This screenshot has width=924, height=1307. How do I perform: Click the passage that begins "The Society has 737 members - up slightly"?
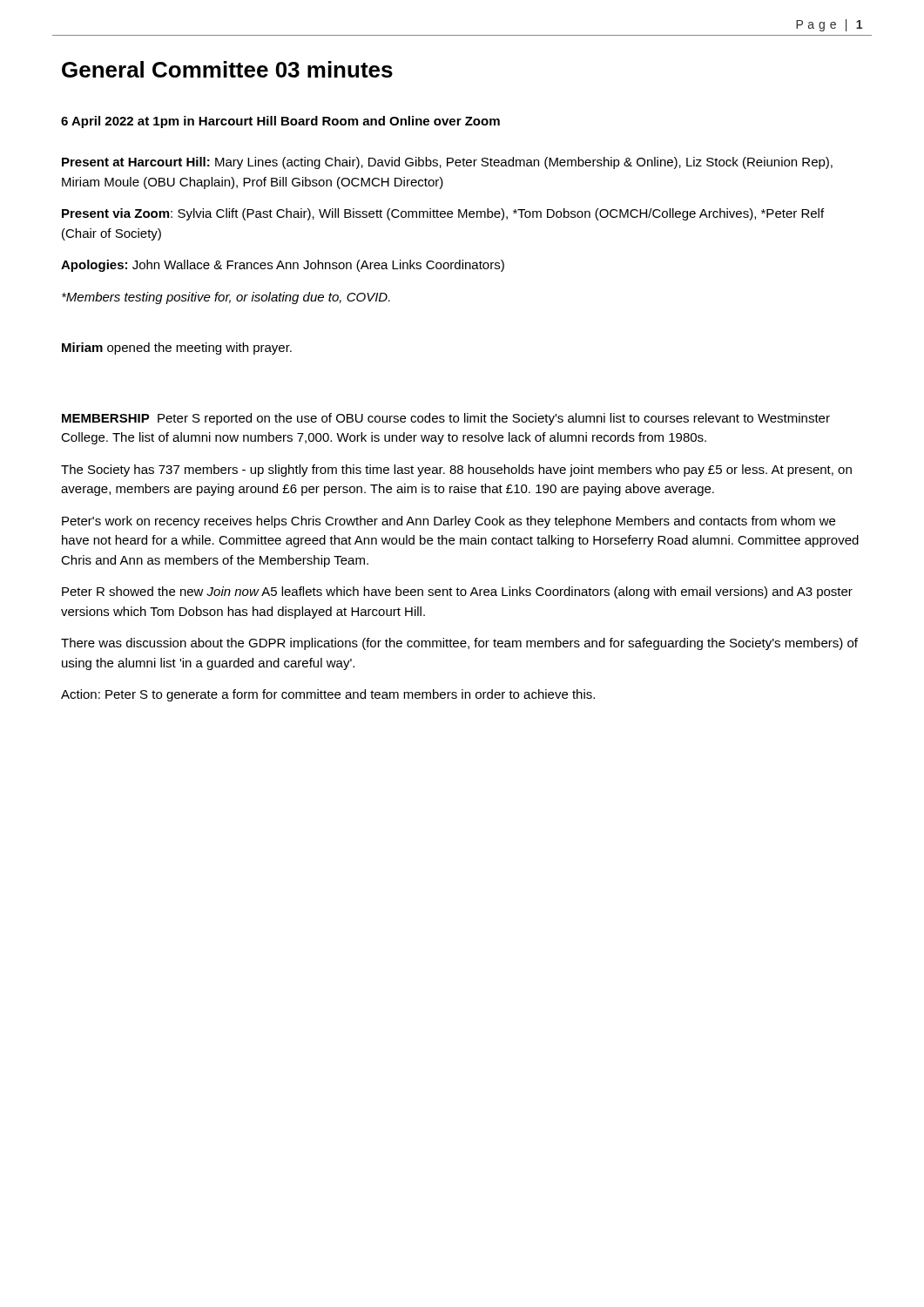coord(457,479)
